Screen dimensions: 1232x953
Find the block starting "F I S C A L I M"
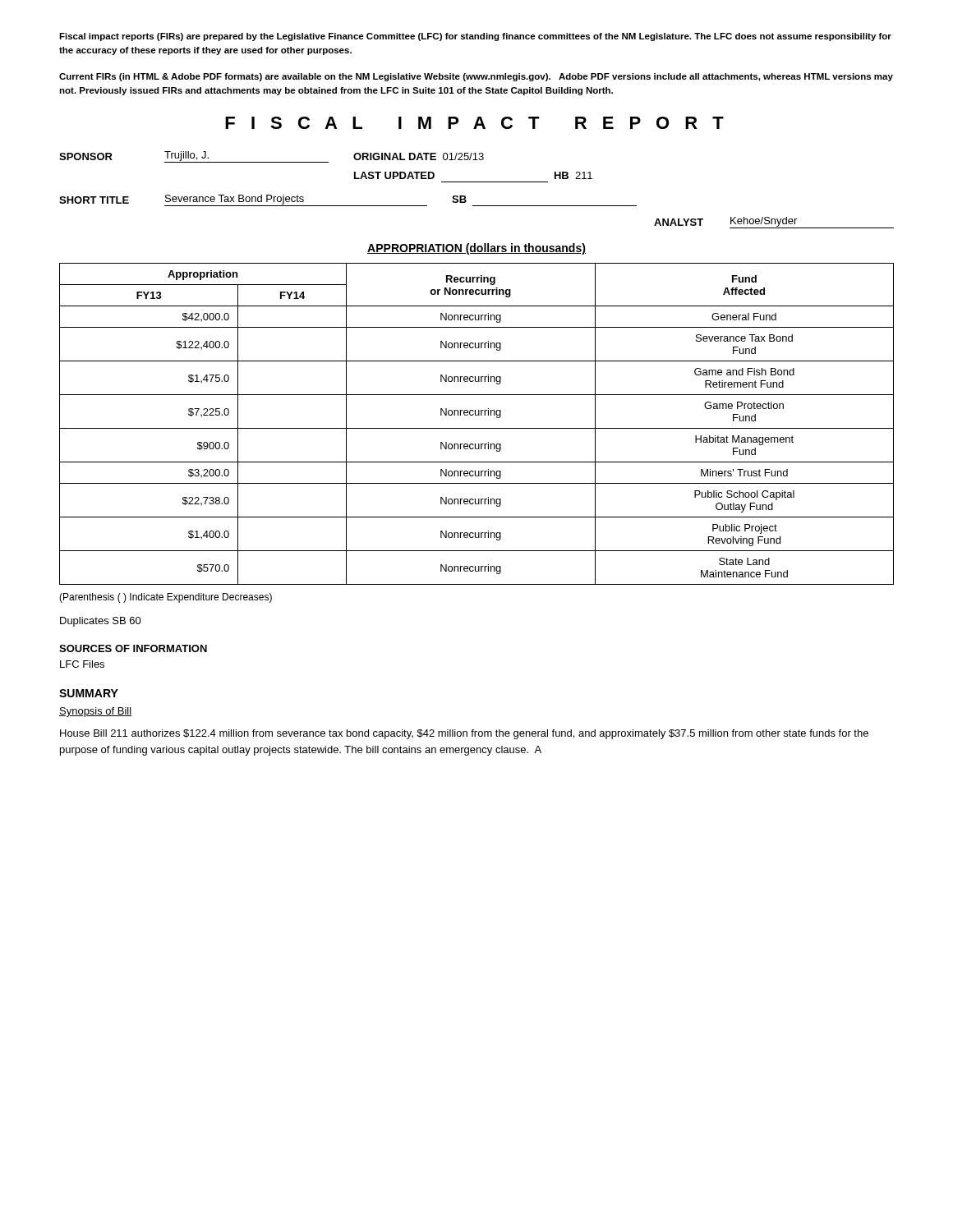tap(476, 123)
